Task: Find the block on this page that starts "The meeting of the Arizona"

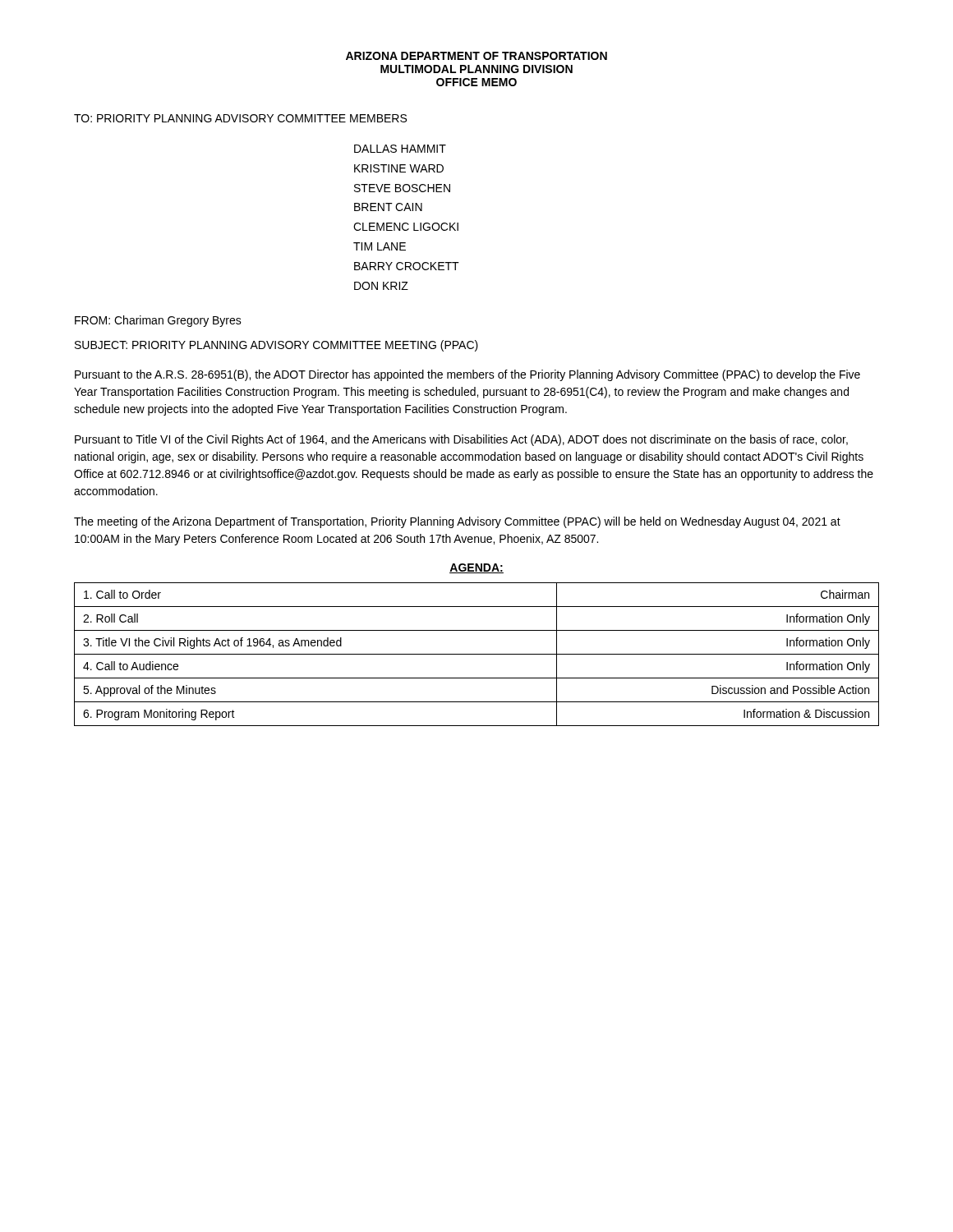Action: pos(457,530)
